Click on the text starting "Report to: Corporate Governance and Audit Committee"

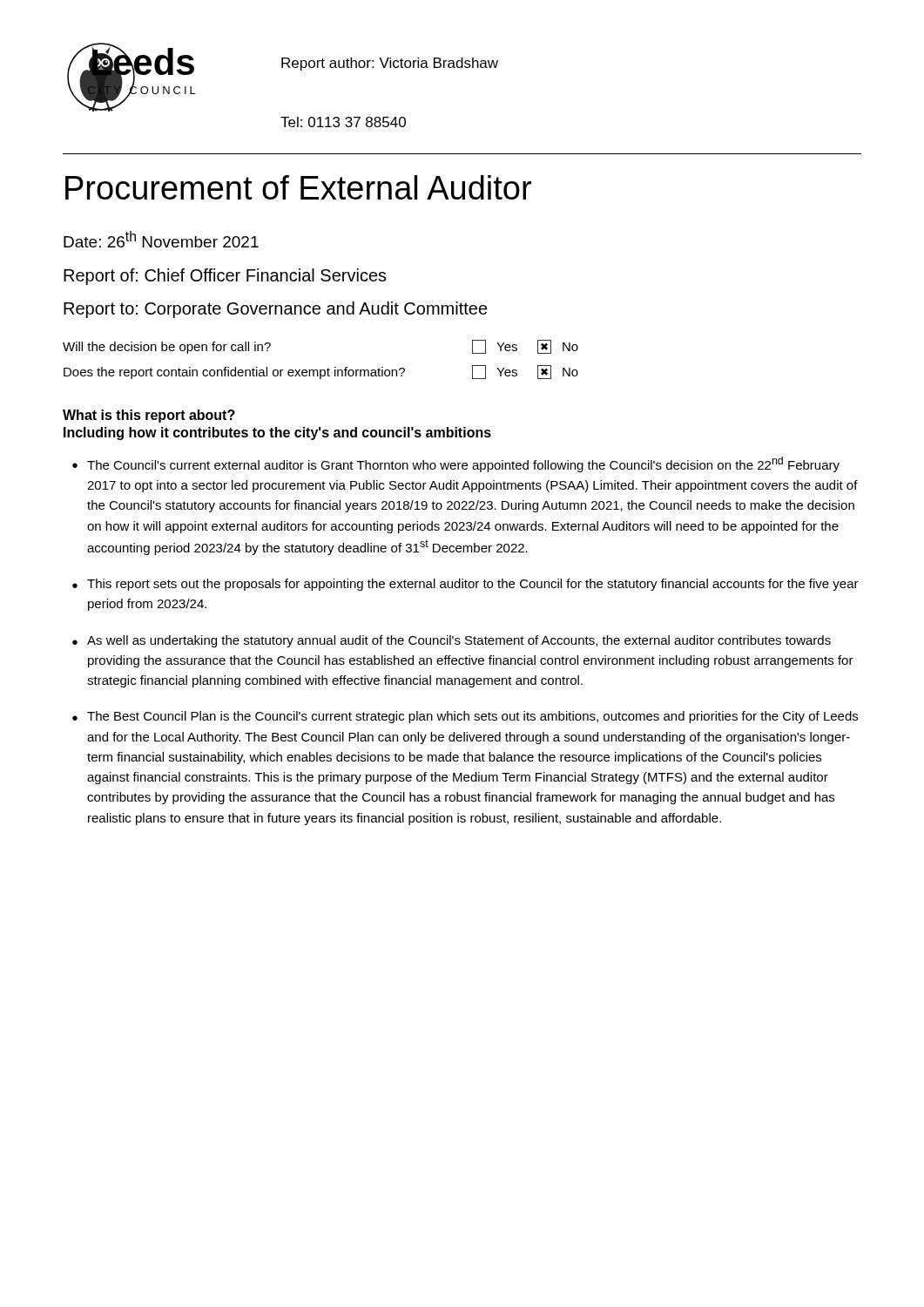coord(275,308)
